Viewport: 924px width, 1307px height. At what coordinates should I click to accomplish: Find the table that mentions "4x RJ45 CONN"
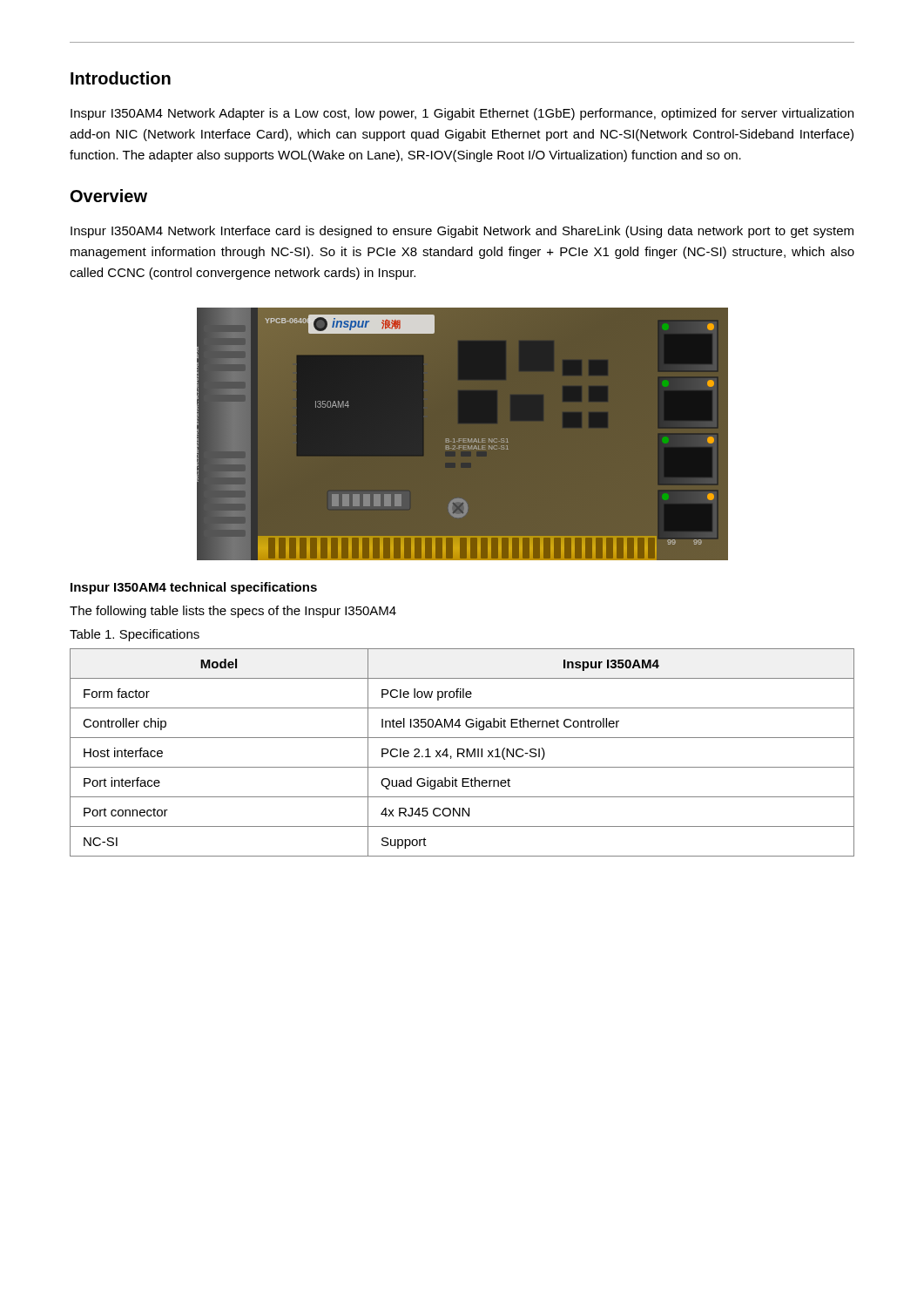coord(462,752)
